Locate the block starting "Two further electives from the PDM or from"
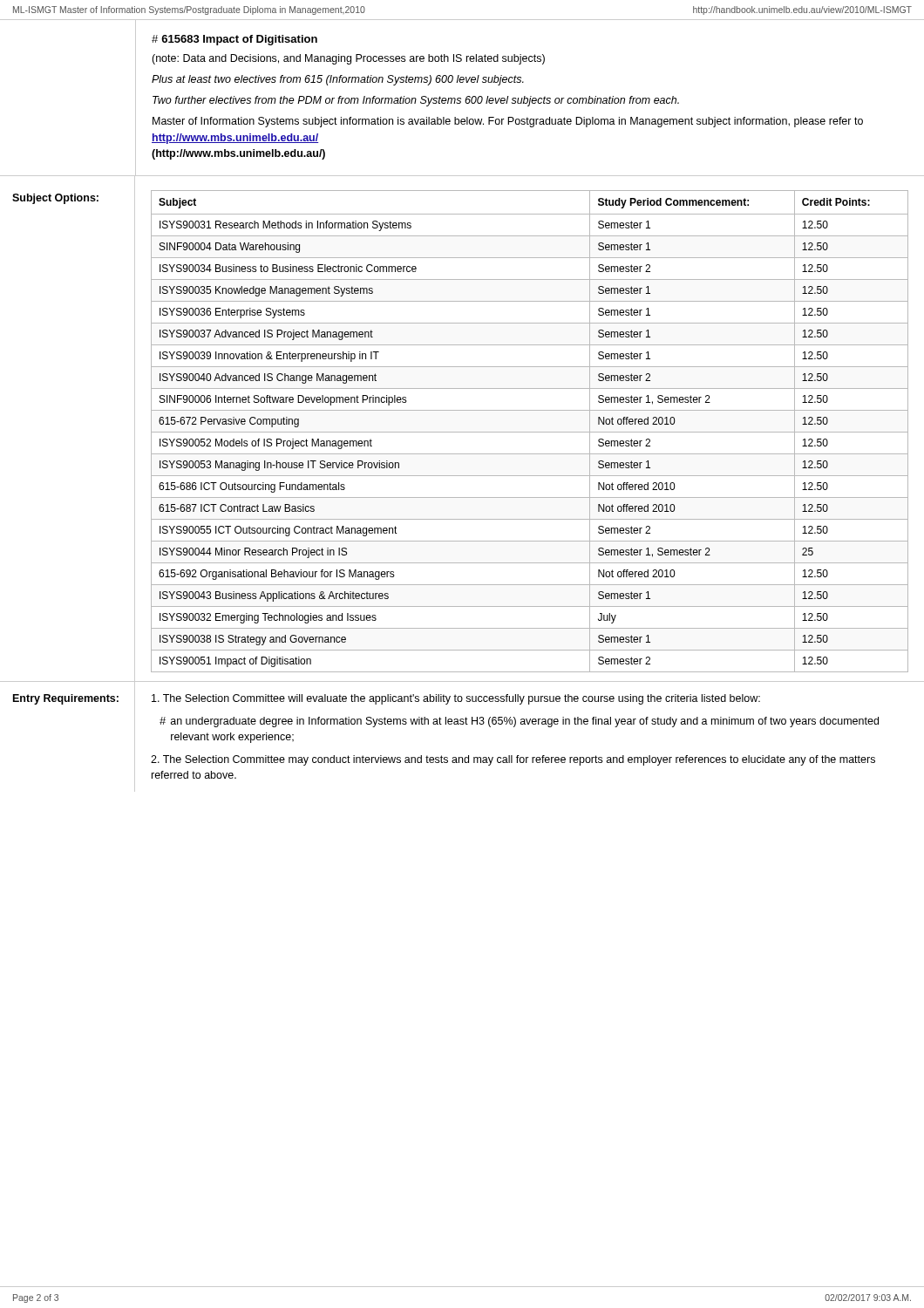Viewport: 924px width, 1308px height. point(416,101)
